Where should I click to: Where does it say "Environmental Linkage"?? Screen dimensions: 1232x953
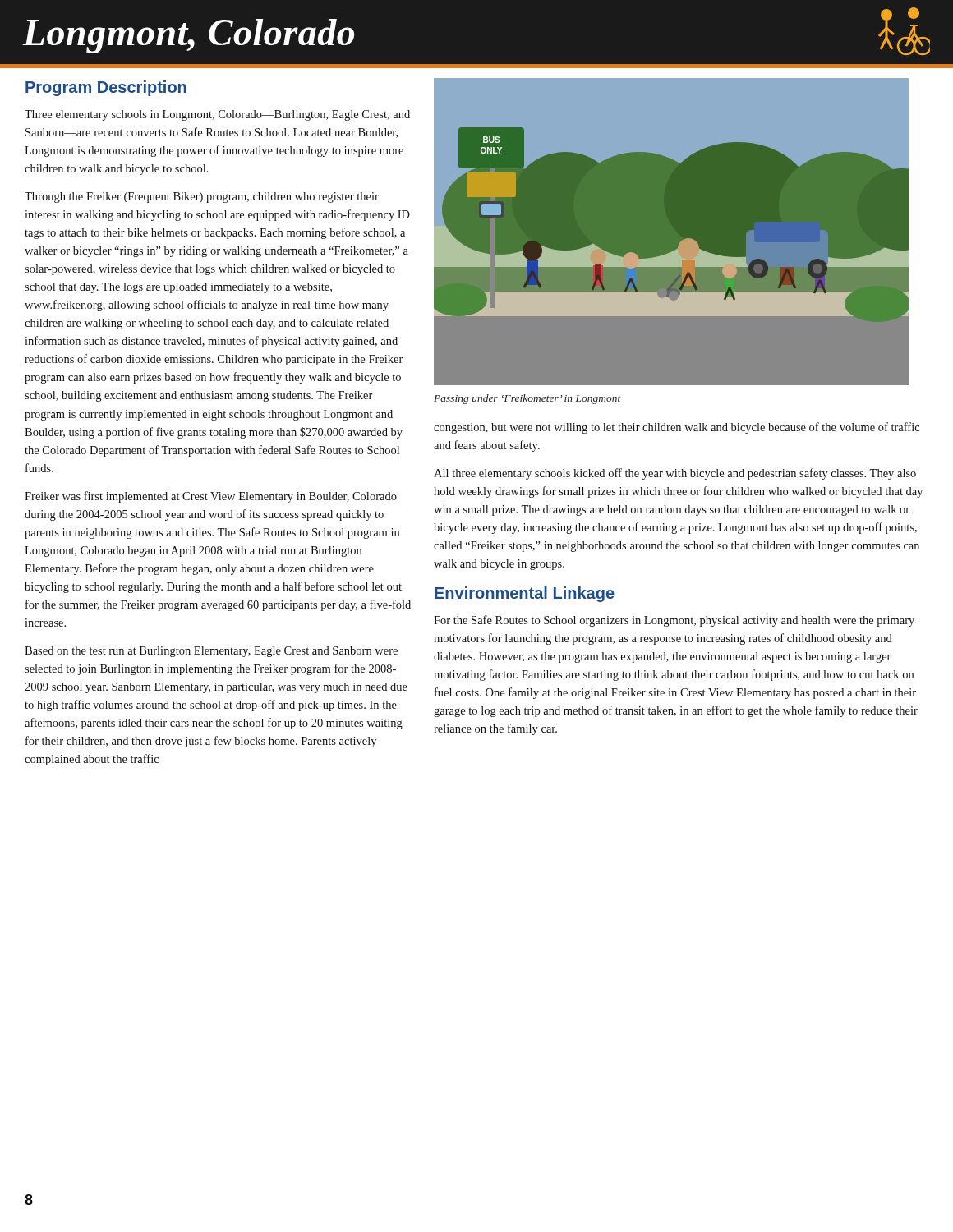coord(524,593)
